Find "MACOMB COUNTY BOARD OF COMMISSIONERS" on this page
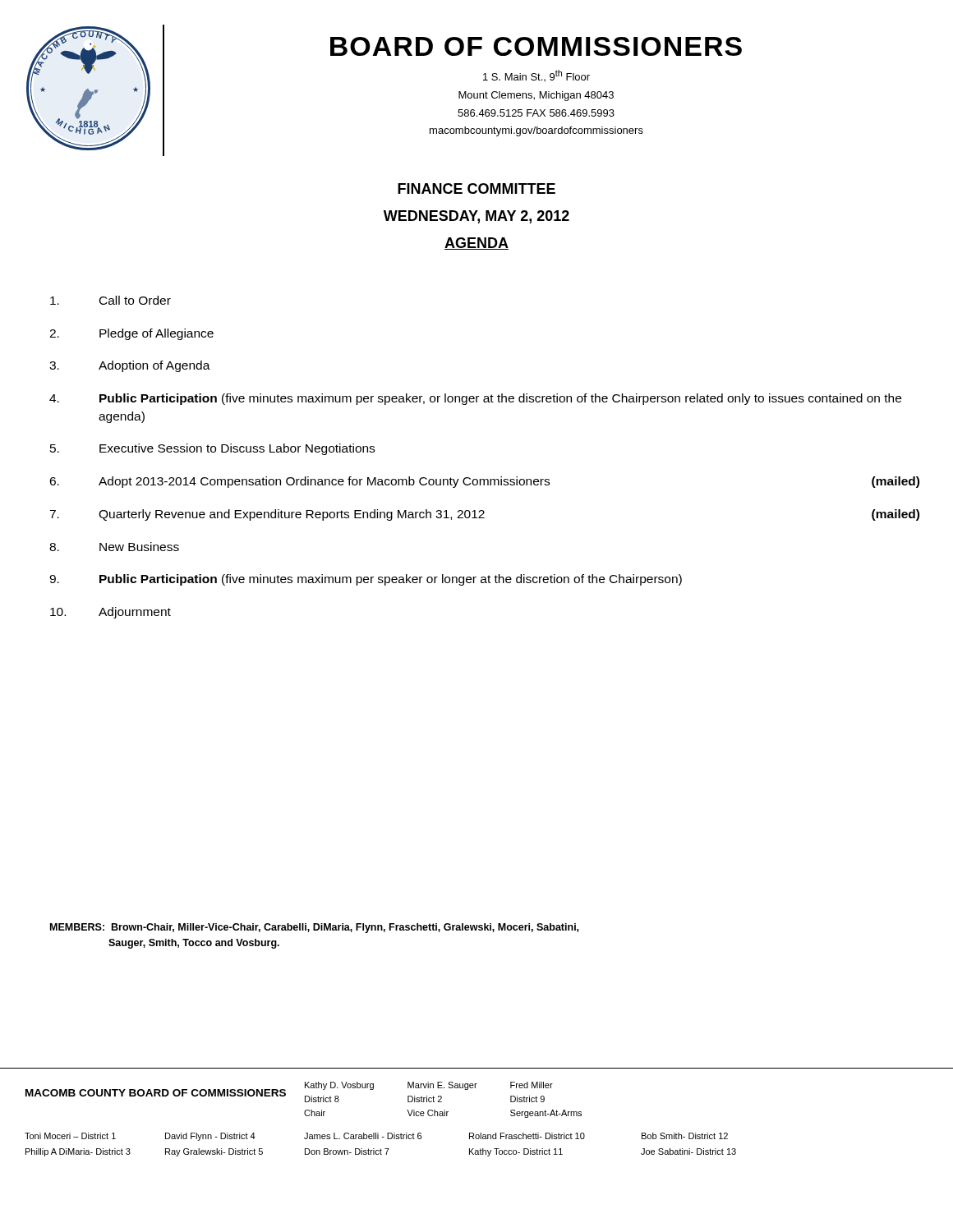Screen dimensions: 1232x953 155,1093
